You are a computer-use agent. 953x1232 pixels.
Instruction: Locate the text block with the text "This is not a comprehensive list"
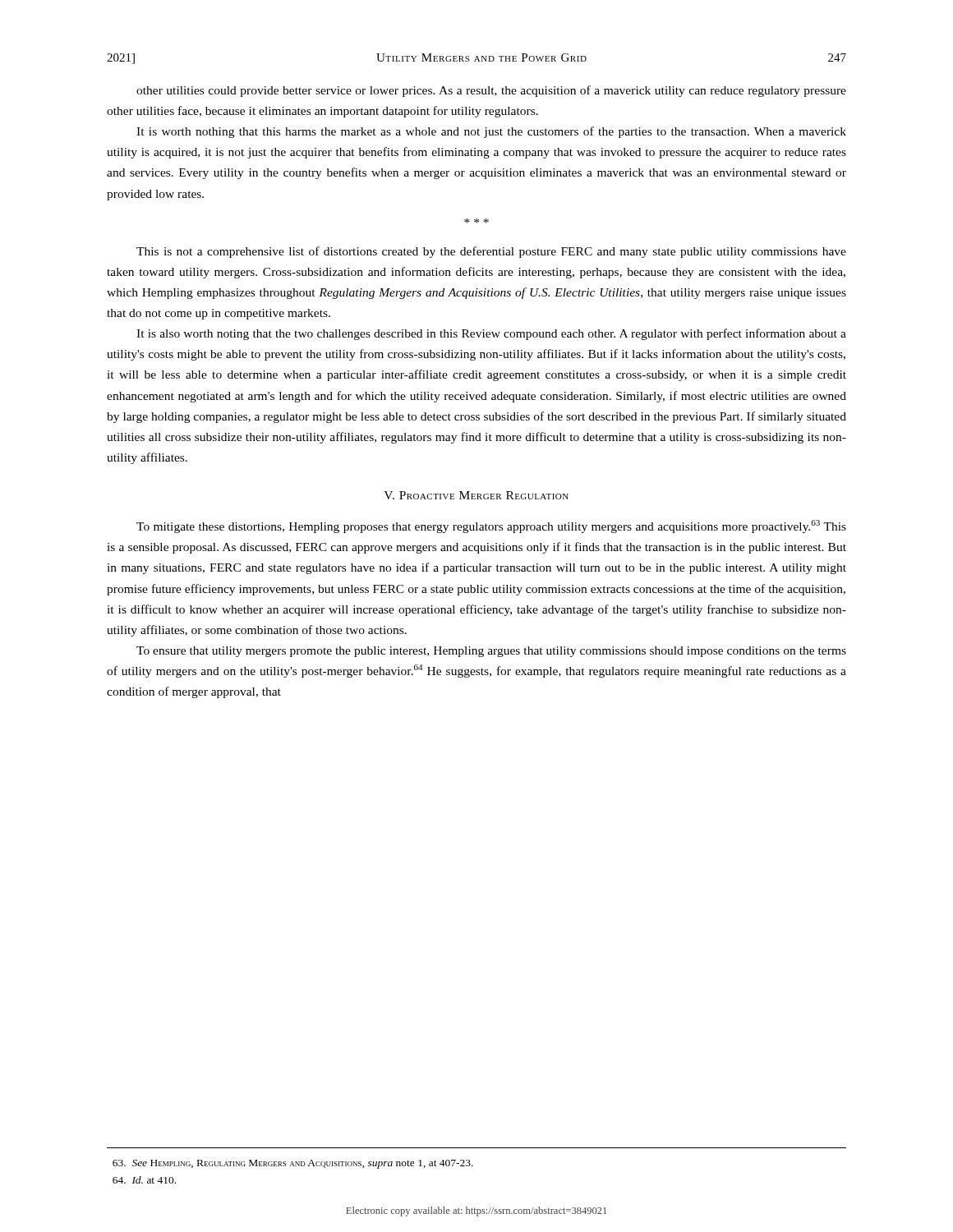(x=476, y=282)
